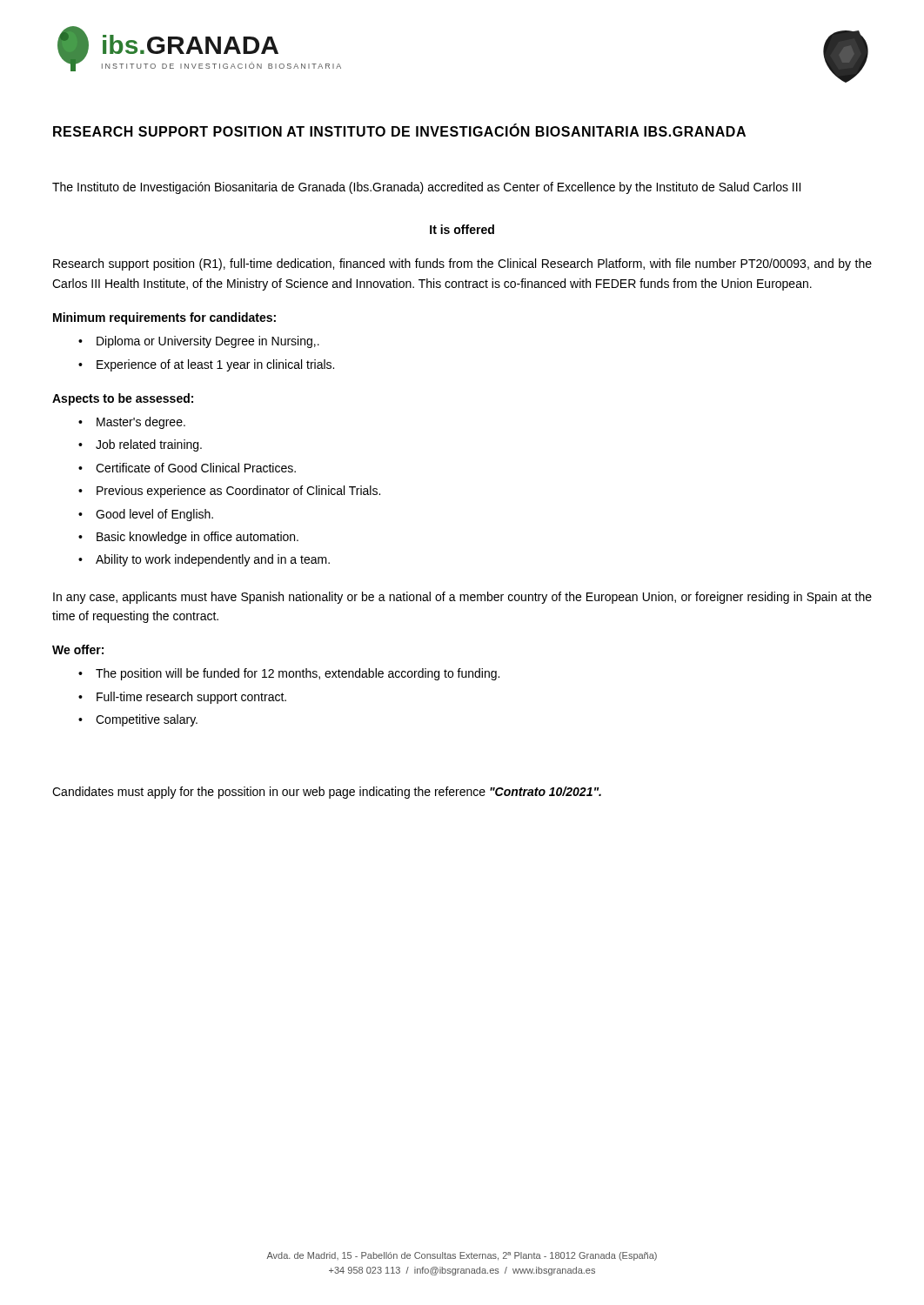Select the element starting "Minimum requirements for"

tap(165, 318)
